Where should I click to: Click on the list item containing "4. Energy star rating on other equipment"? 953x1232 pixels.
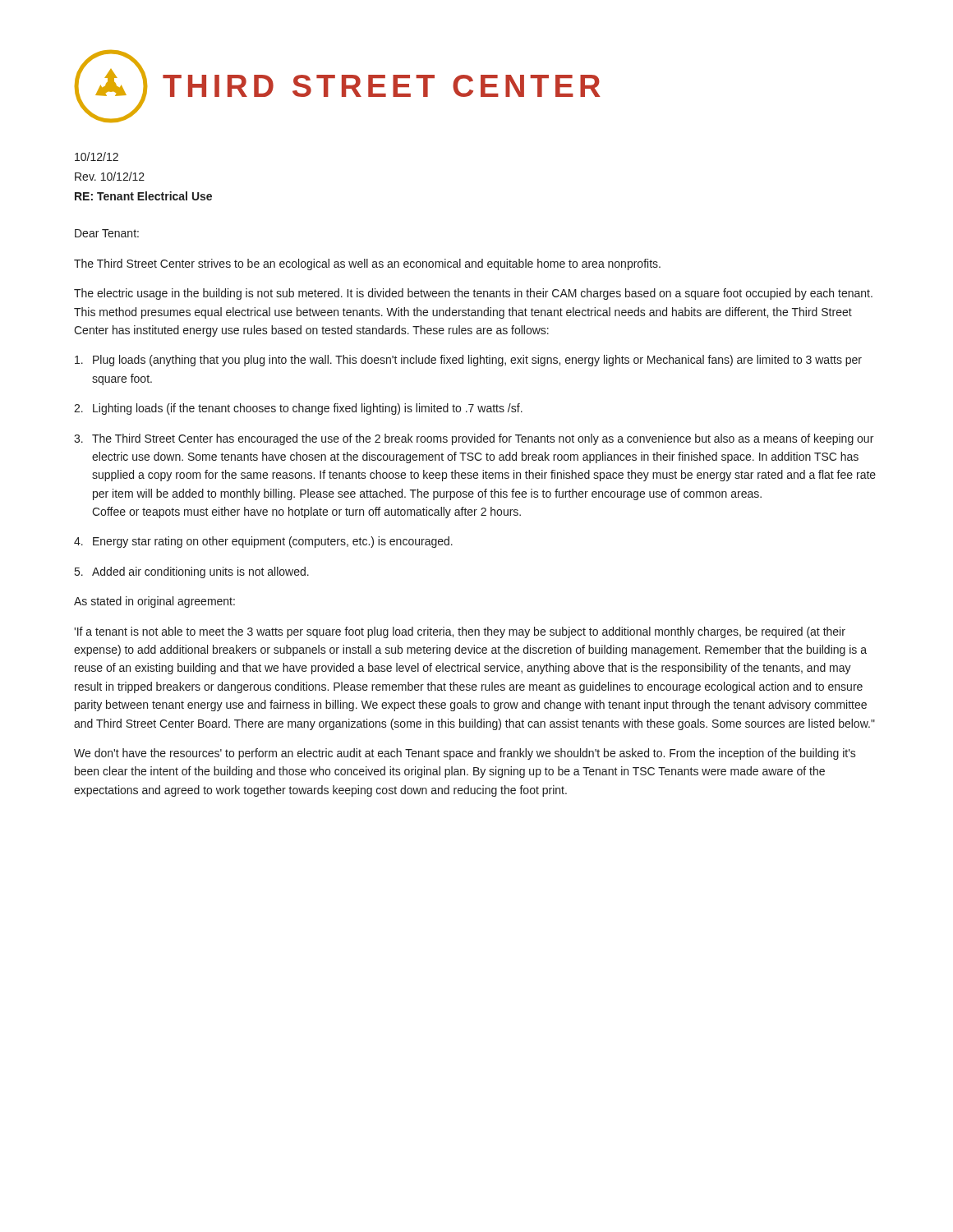(x=263, y=542)
